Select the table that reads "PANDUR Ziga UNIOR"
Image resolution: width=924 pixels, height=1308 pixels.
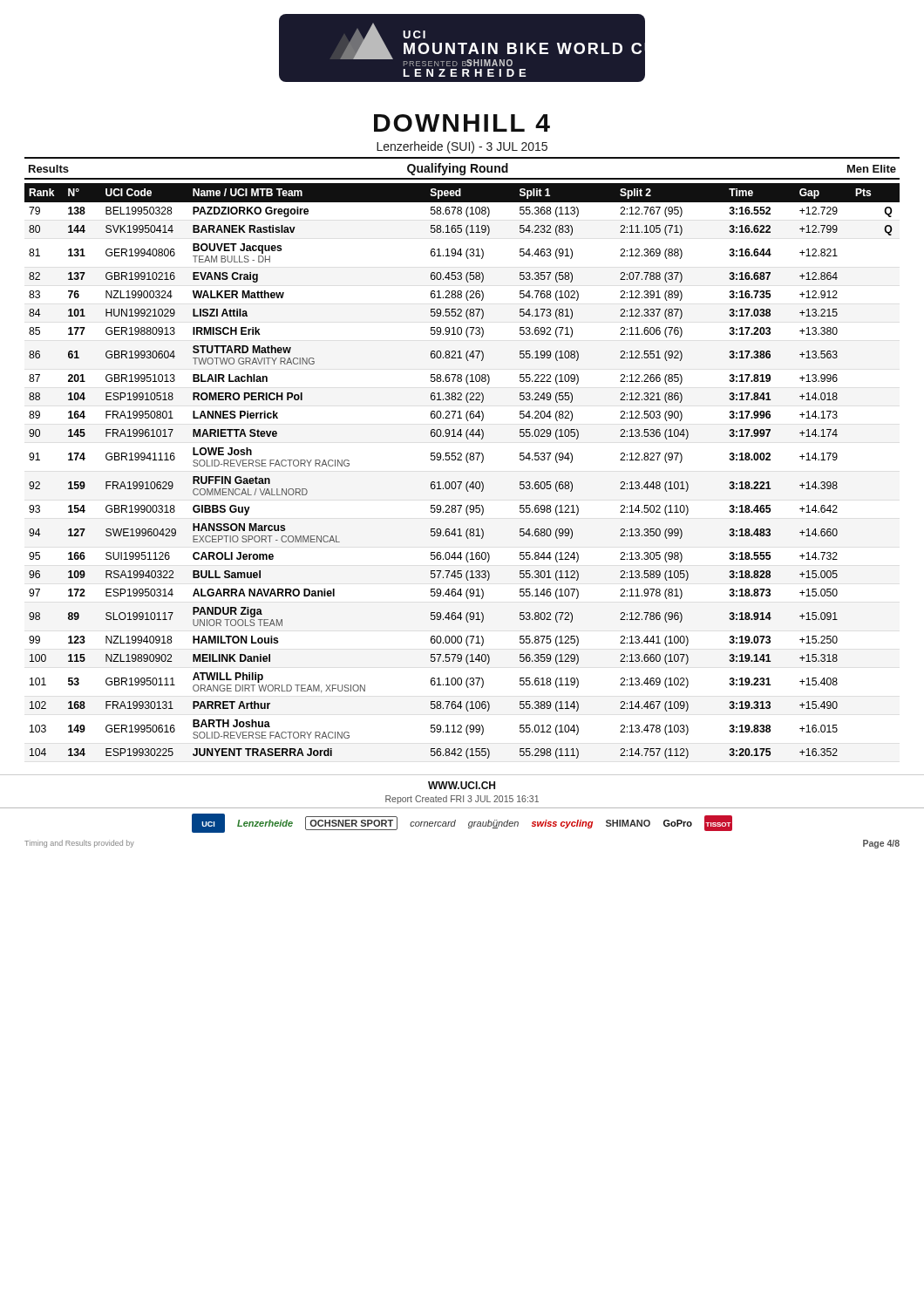point(462,473)
